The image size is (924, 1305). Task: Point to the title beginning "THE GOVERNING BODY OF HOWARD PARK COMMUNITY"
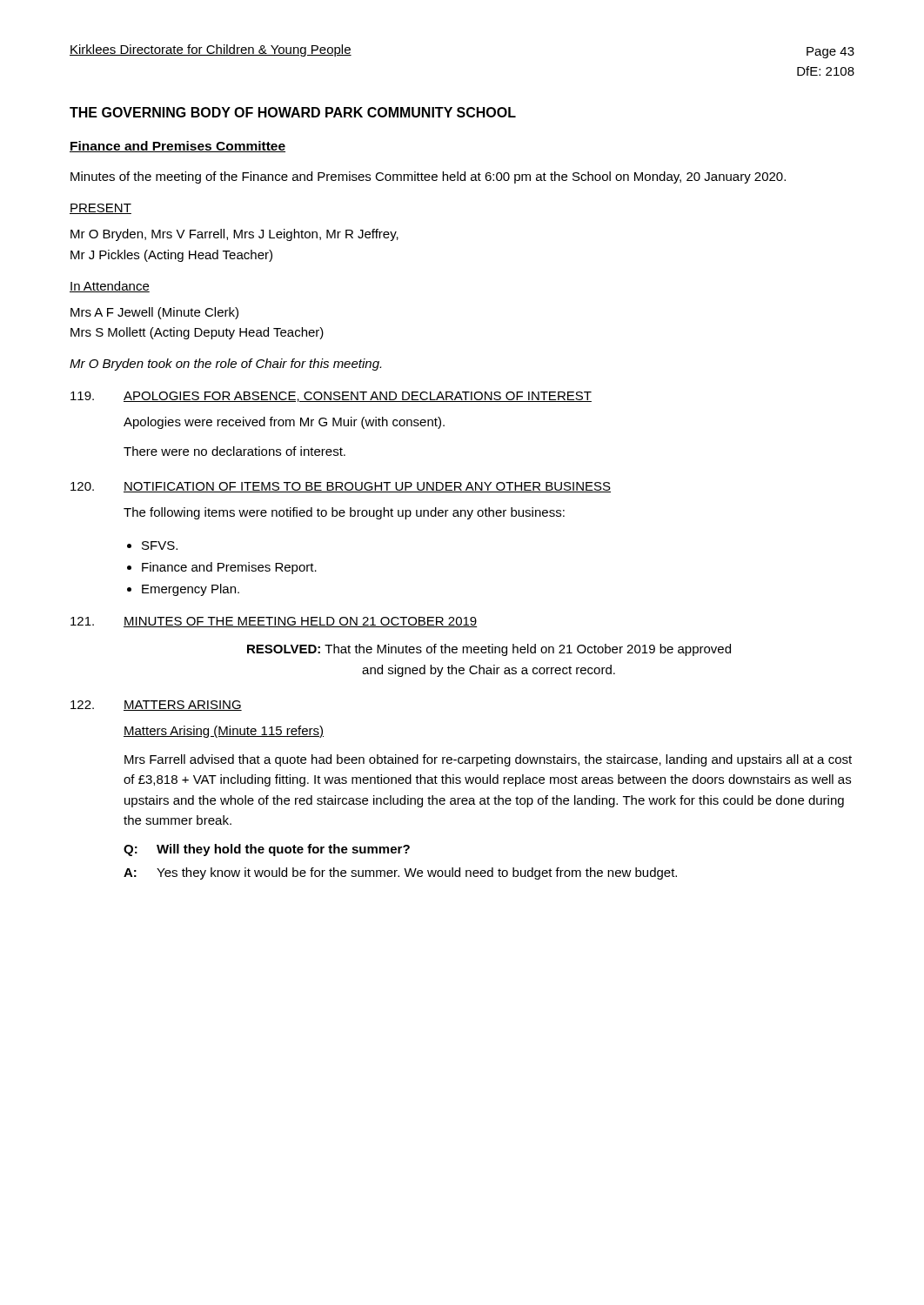(x=293, y=113)
